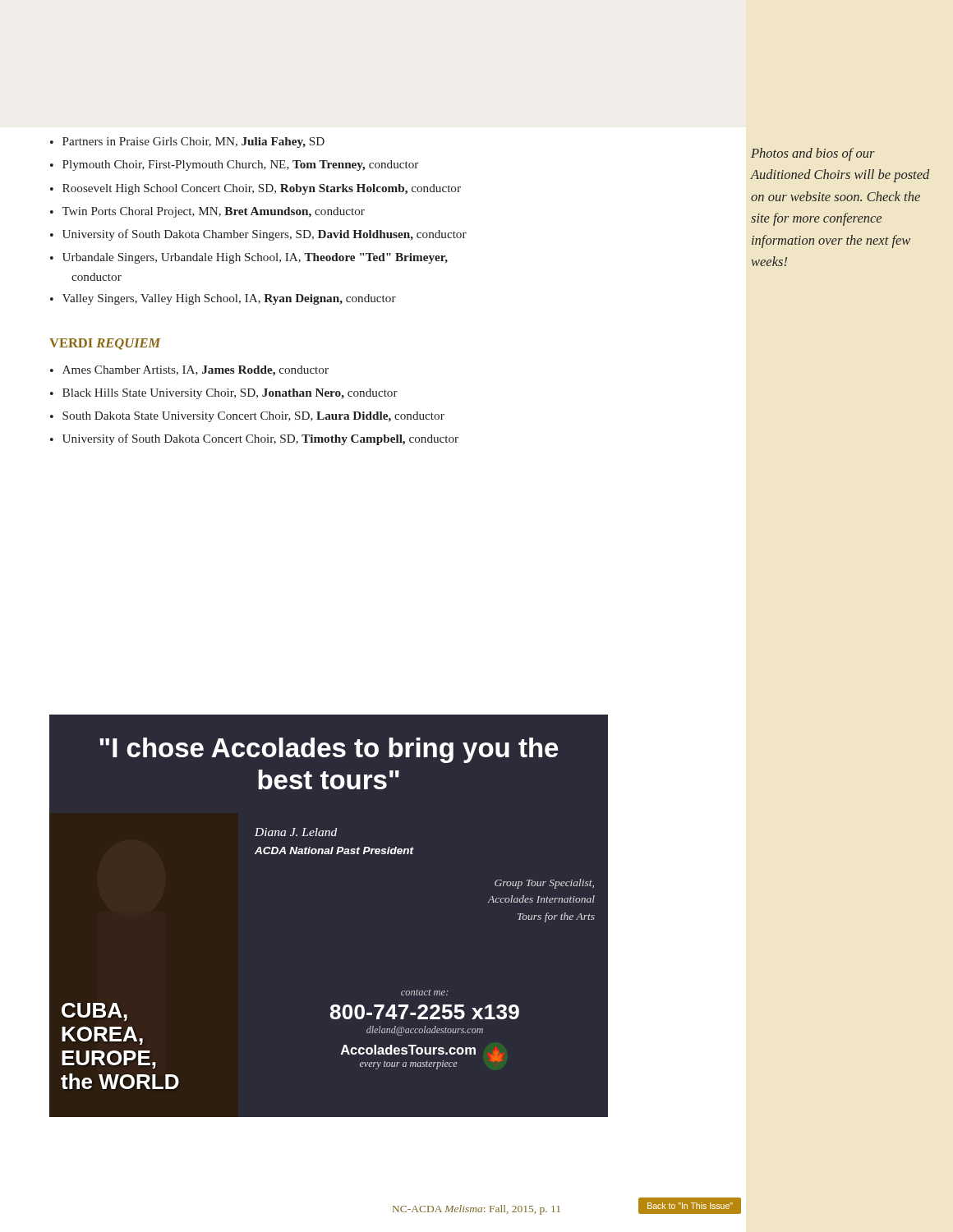The height and width of the screenshot is (1232, 953).
Task: Click on the list item with the text "• Black Hills State"
Action: coord(223,393)
